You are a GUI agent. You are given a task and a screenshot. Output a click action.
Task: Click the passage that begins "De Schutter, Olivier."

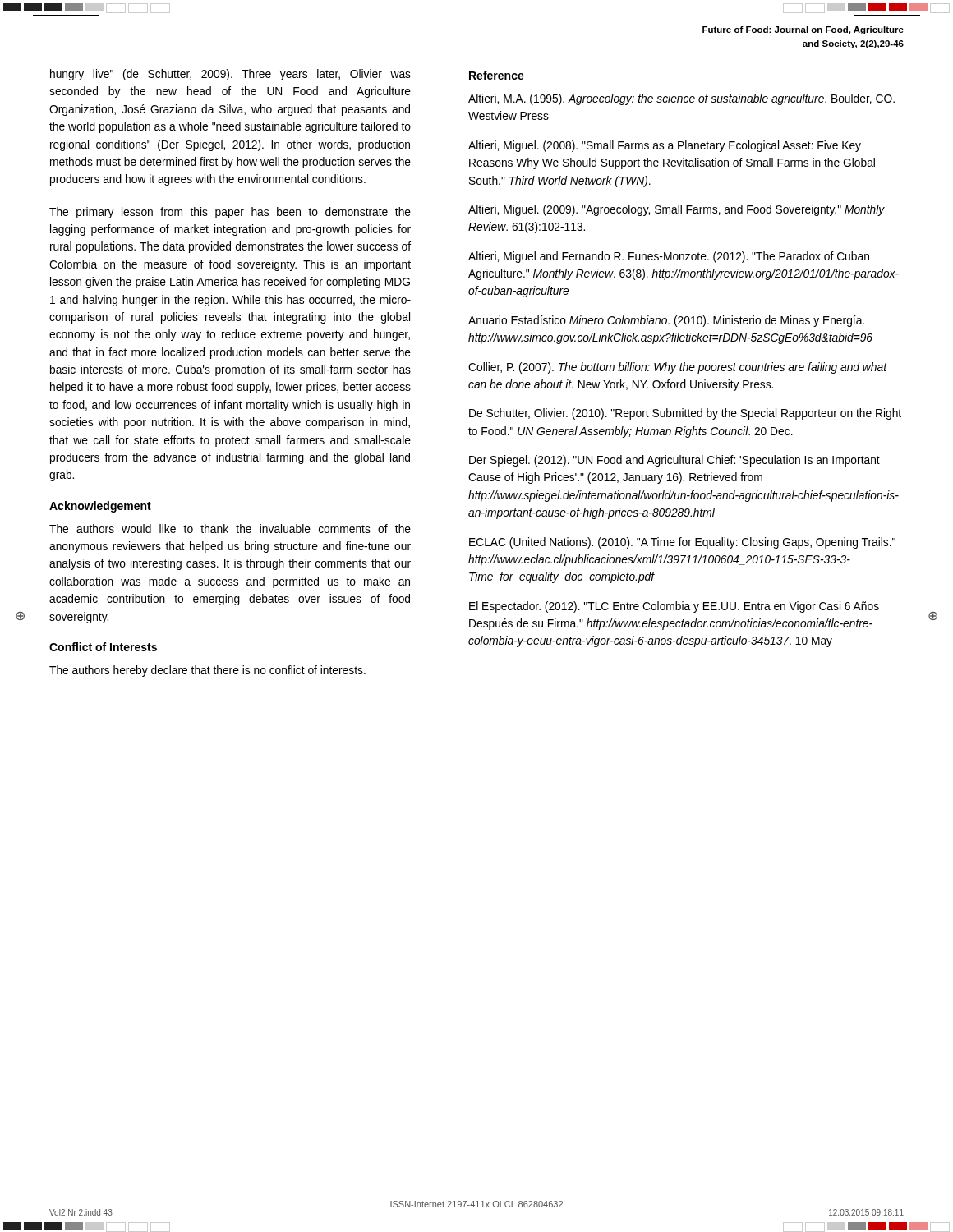(x=685, y=423)
